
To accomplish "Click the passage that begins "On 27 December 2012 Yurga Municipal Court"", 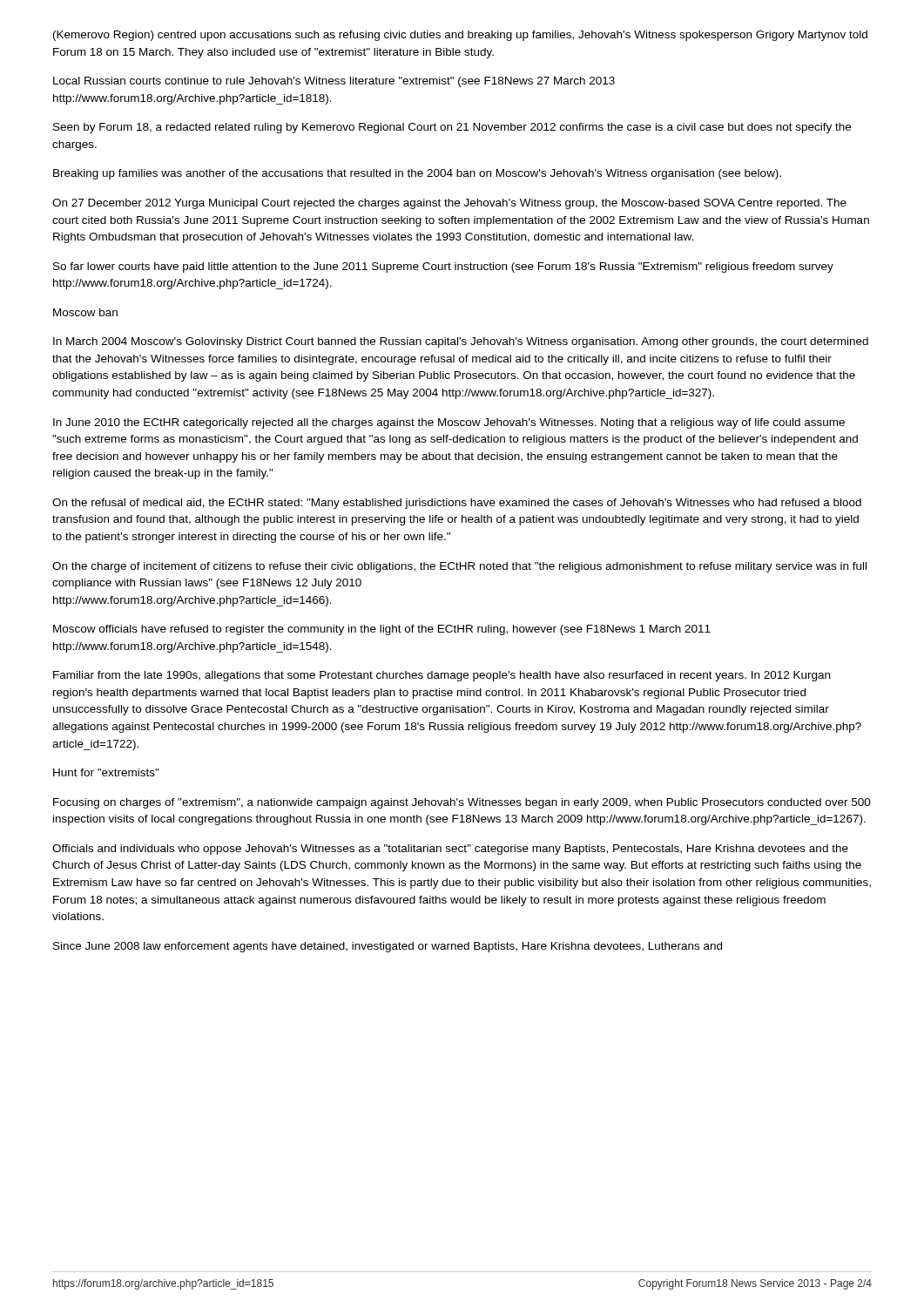I will pyautogui.click(x=461, y=220).
